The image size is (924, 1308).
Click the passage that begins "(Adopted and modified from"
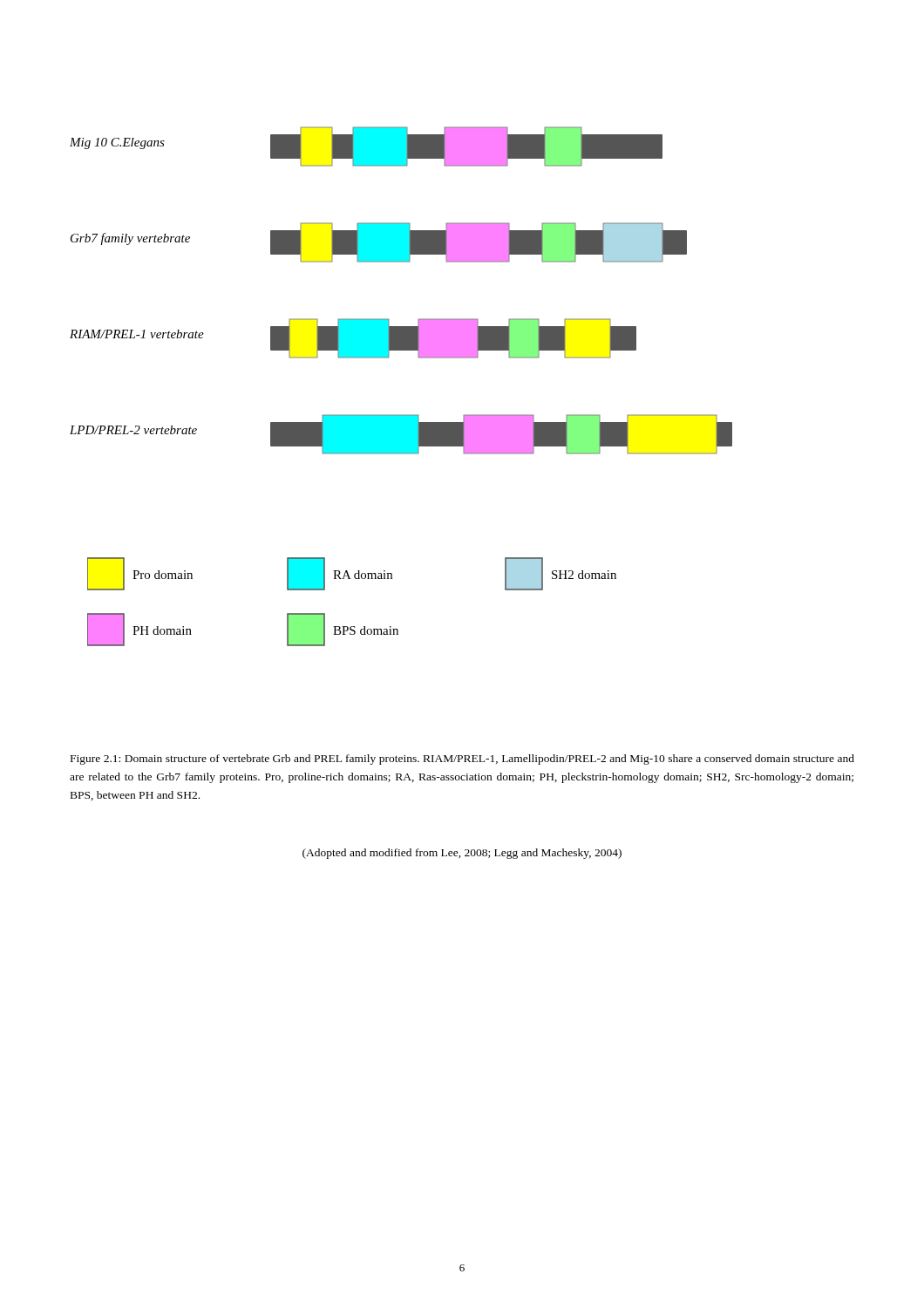coord(462,852)
